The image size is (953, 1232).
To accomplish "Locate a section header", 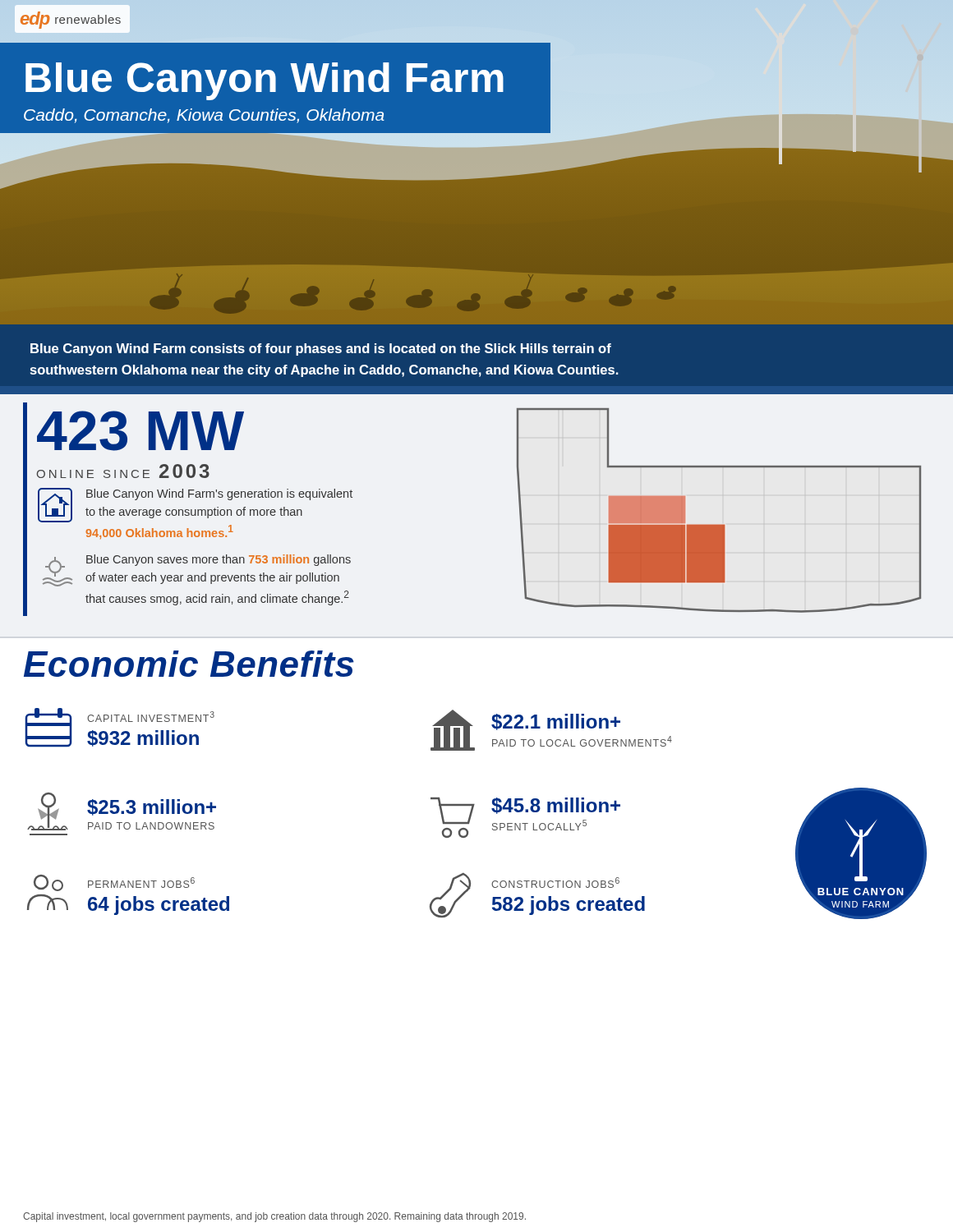I will click(189, 664).
